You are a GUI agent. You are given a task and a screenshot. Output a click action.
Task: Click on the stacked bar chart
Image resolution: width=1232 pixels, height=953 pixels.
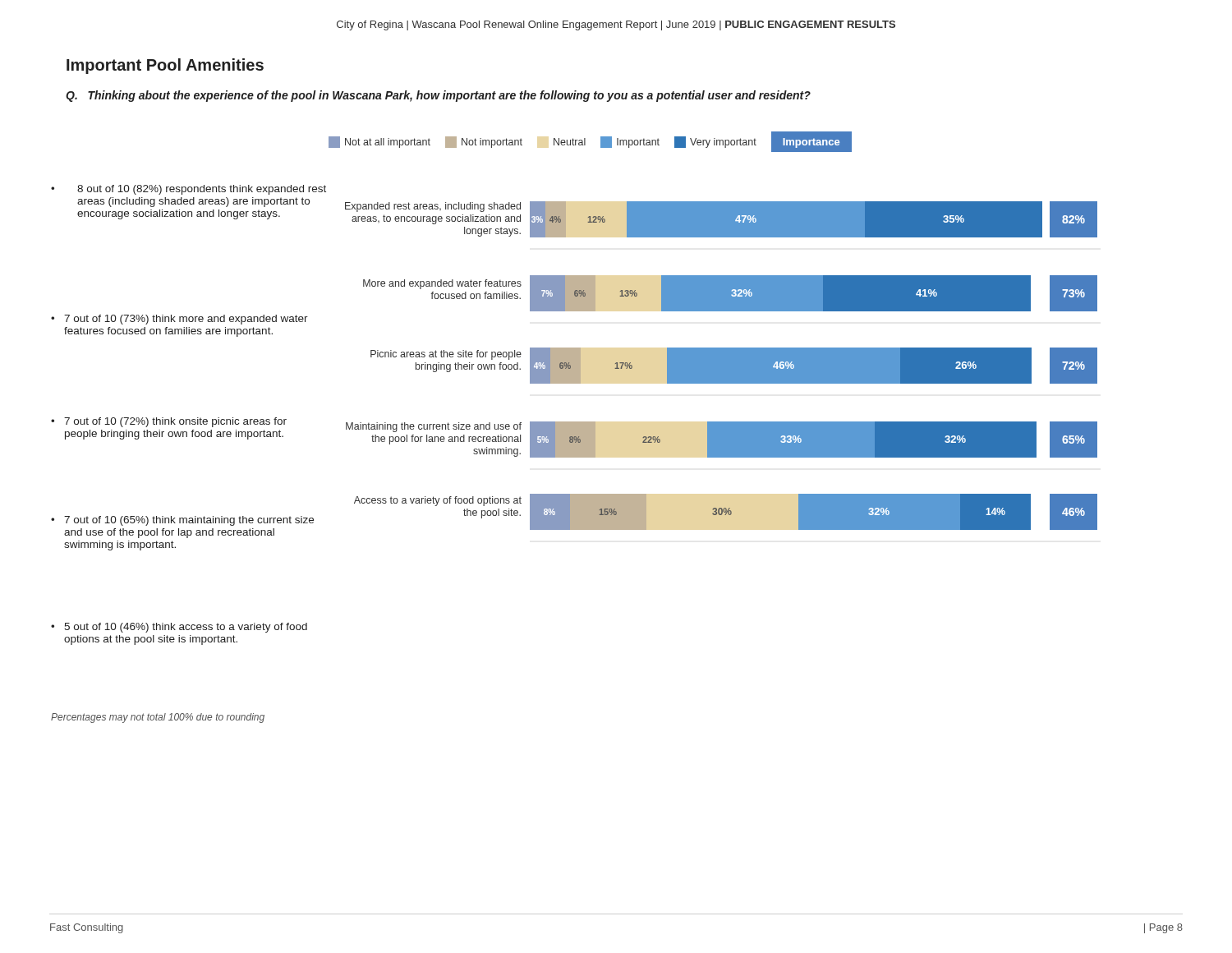[764, 423]
